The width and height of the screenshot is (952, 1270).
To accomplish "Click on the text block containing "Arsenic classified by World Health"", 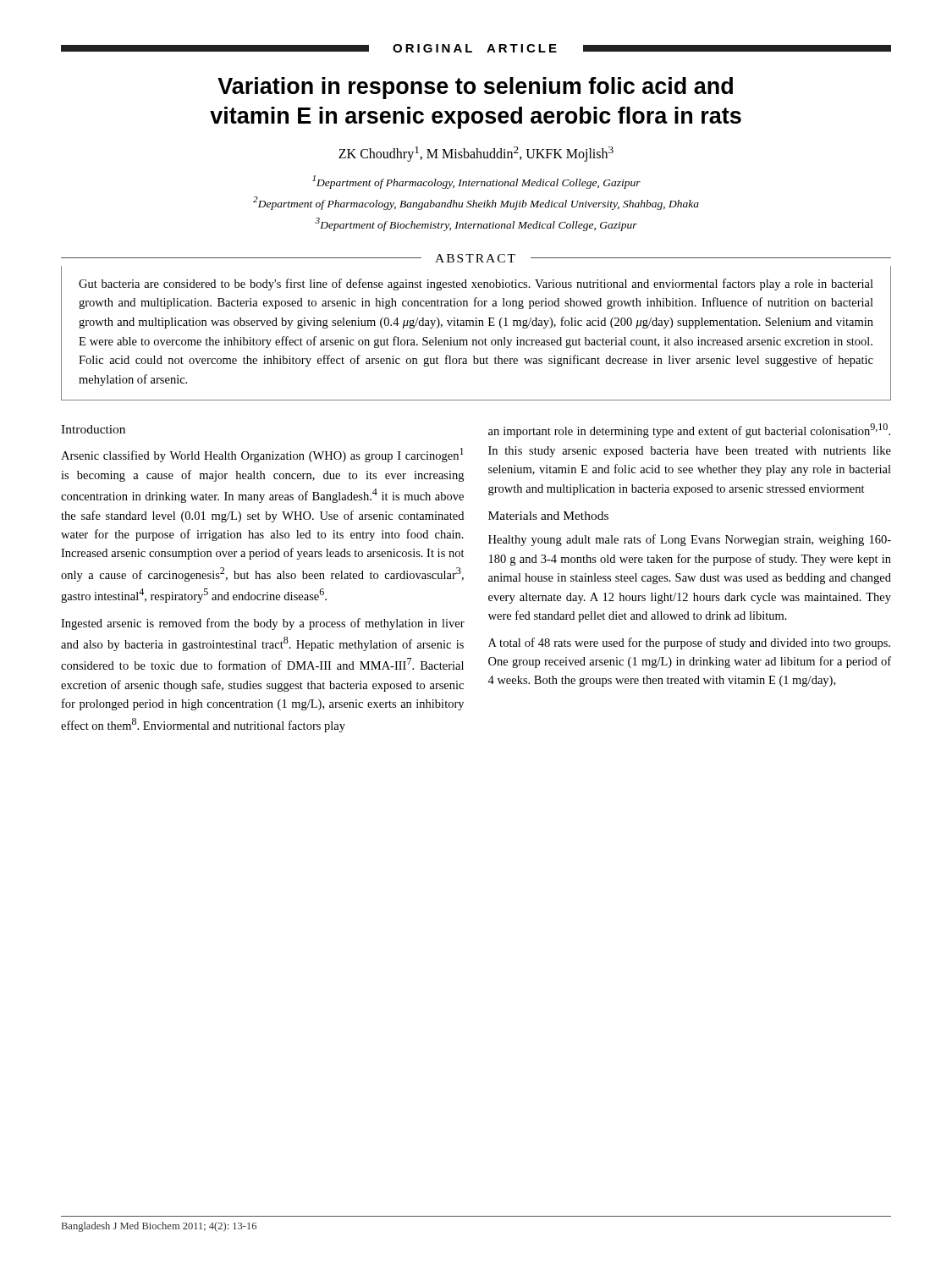I will click(x=263, y=589).
